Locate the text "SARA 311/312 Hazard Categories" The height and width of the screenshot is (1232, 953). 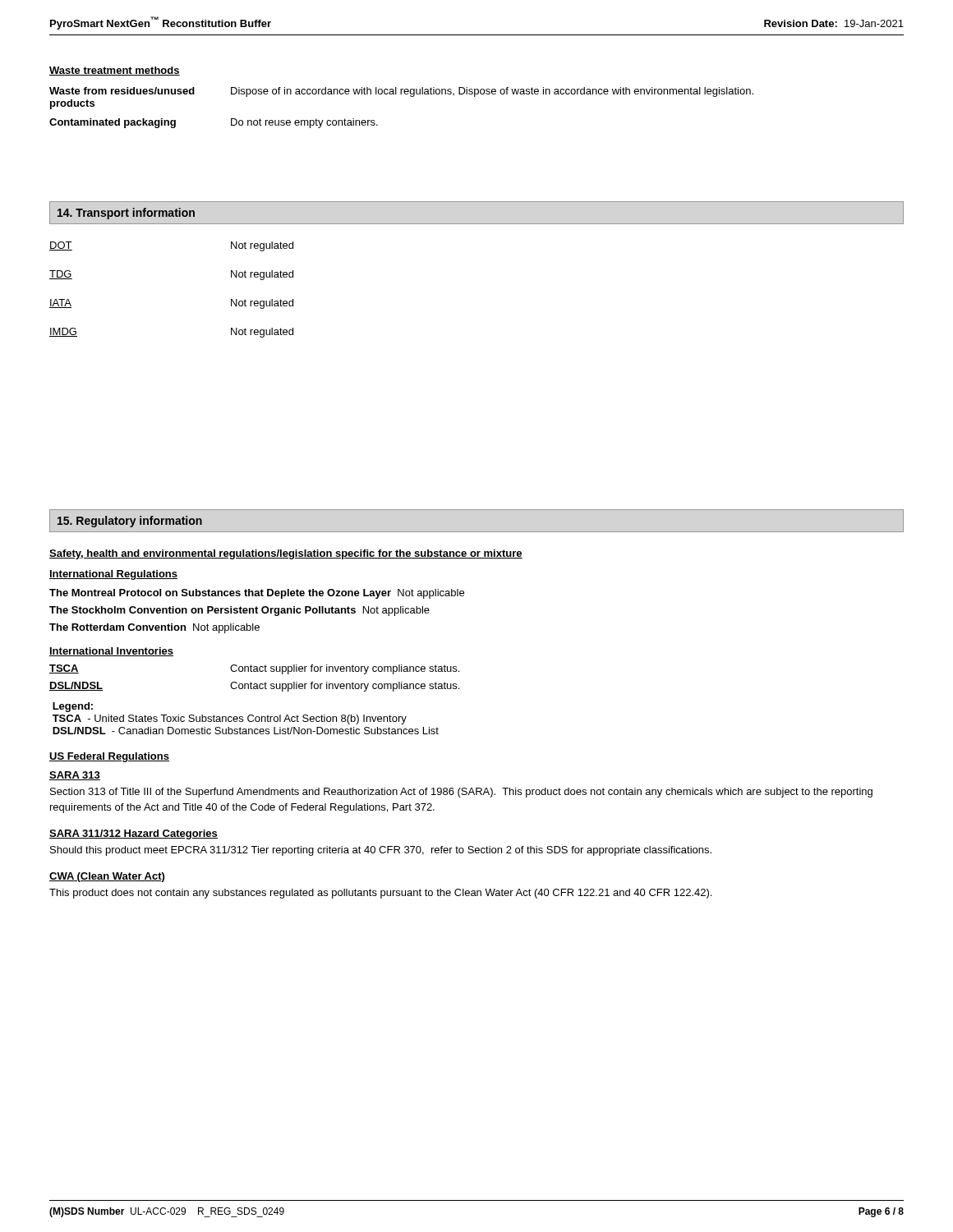tap(133, 833)
